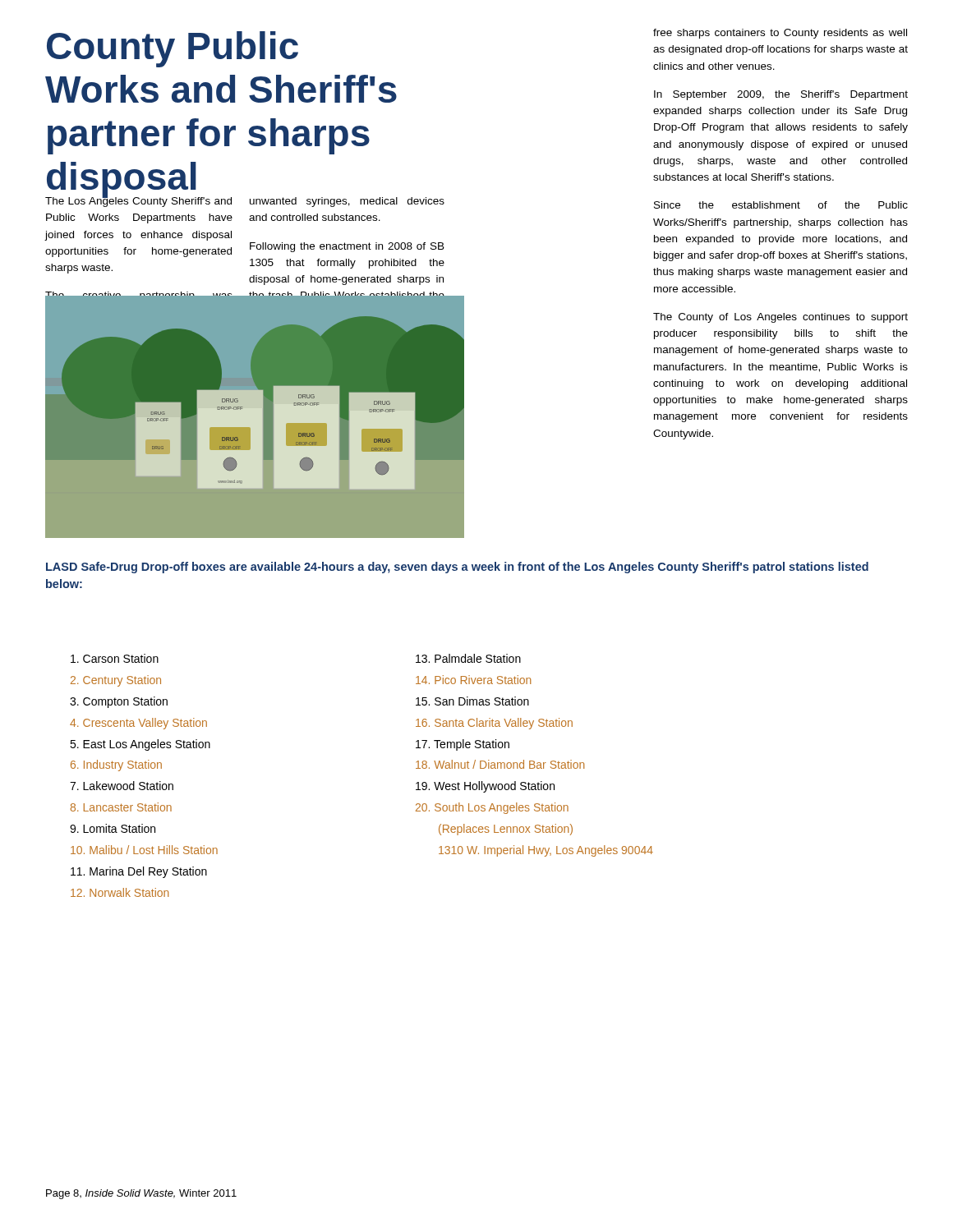Click on the region starting "20. South Los"
953x1232 pixels.
[x=492, y=808]
